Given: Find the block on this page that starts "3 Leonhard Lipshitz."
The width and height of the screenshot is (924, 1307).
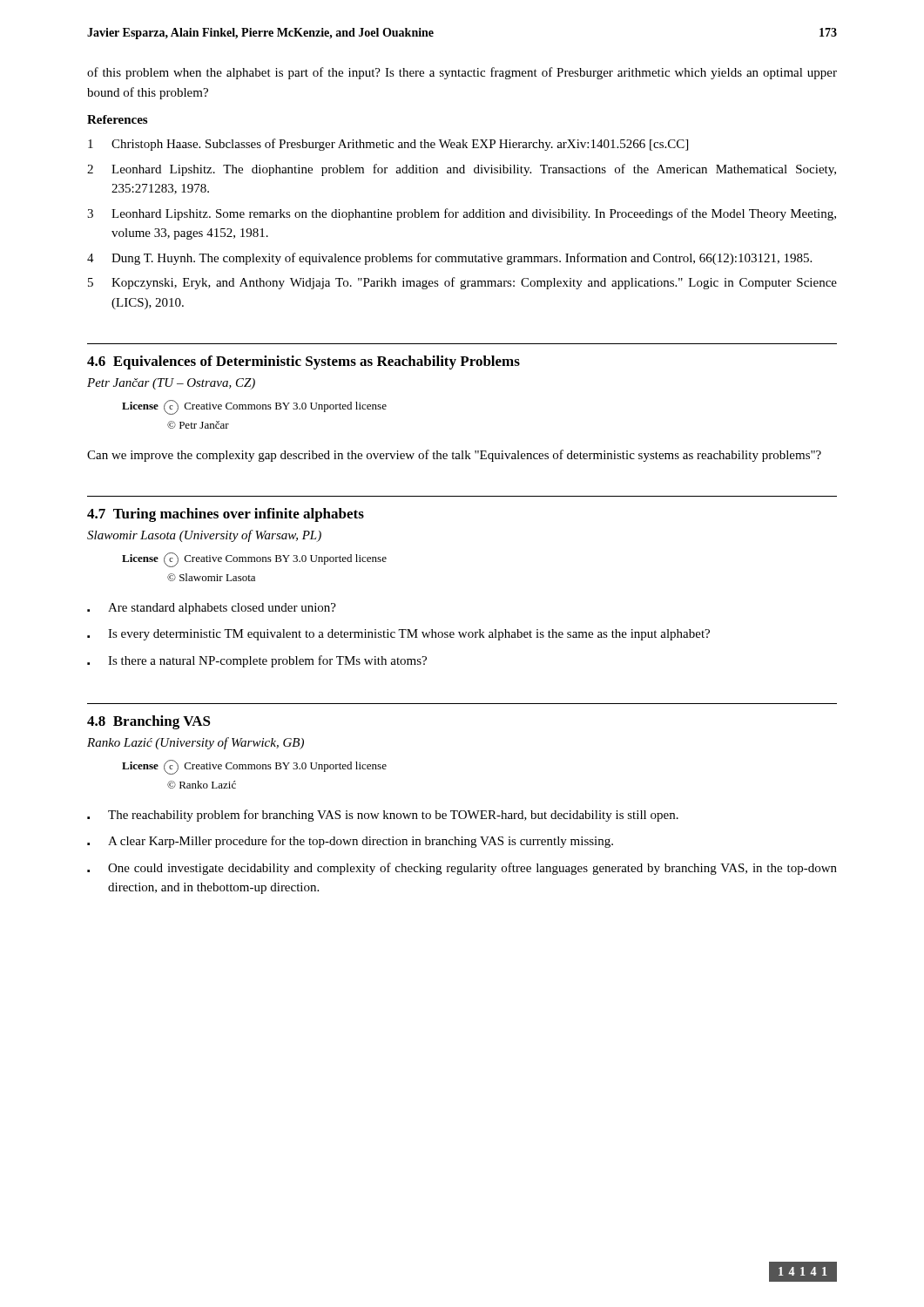Looking at the screenshot, I should point(462,223).
